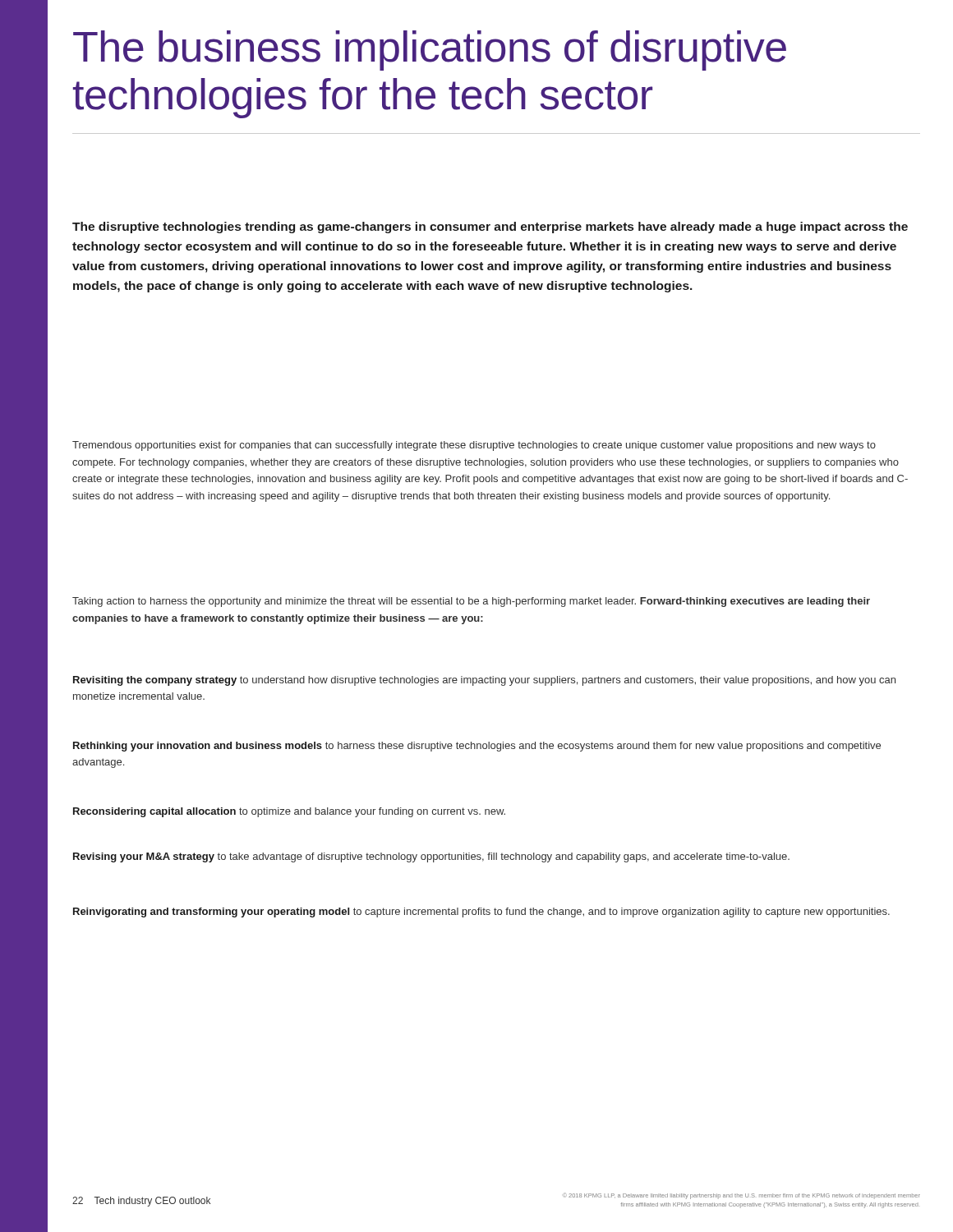Click the passage that begins "Revising your M&A strategy"
This screenshot has height=1232, width=953.
[x=496, y=857]
